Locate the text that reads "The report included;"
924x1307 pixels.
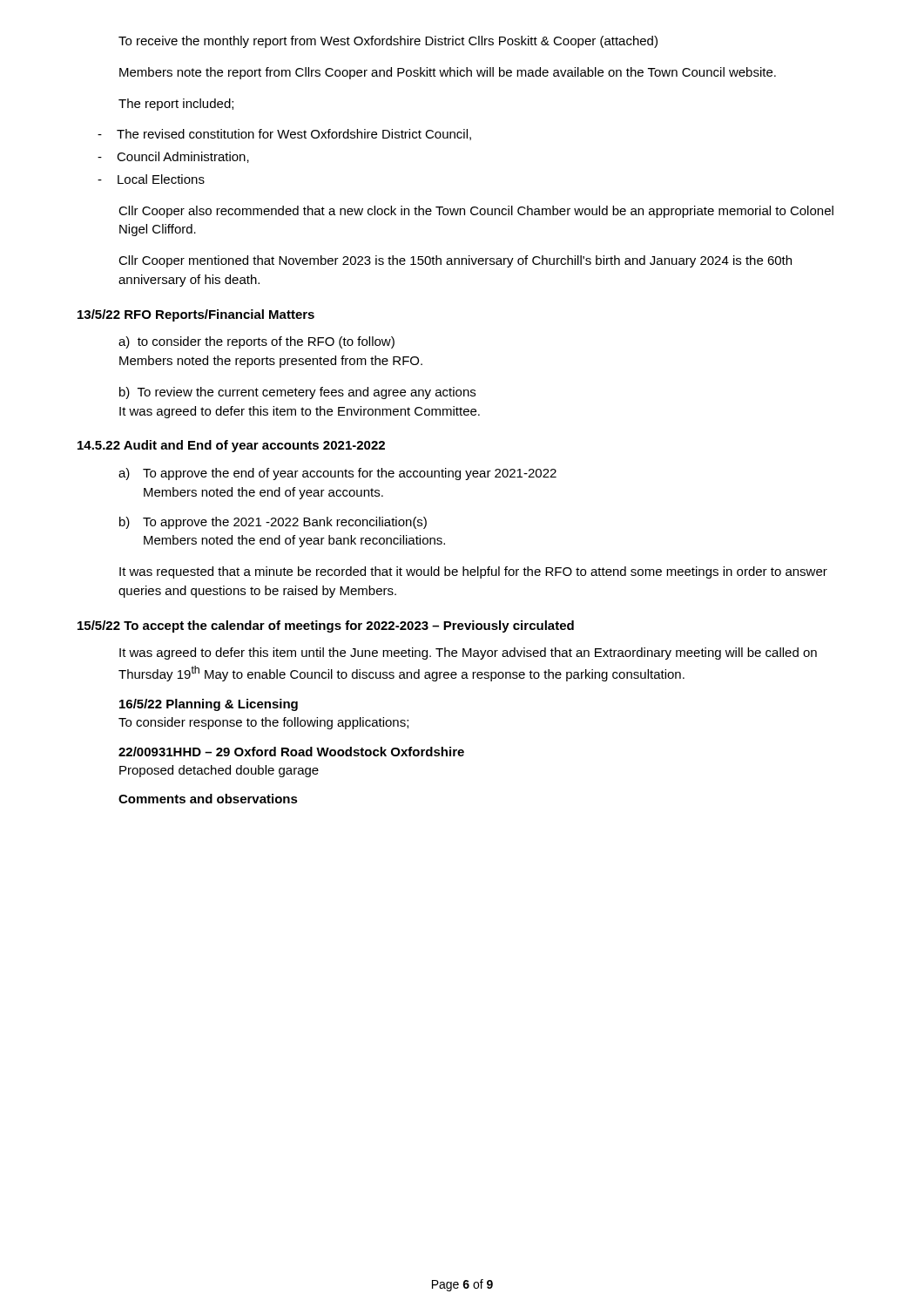click(x=176, y=105)
